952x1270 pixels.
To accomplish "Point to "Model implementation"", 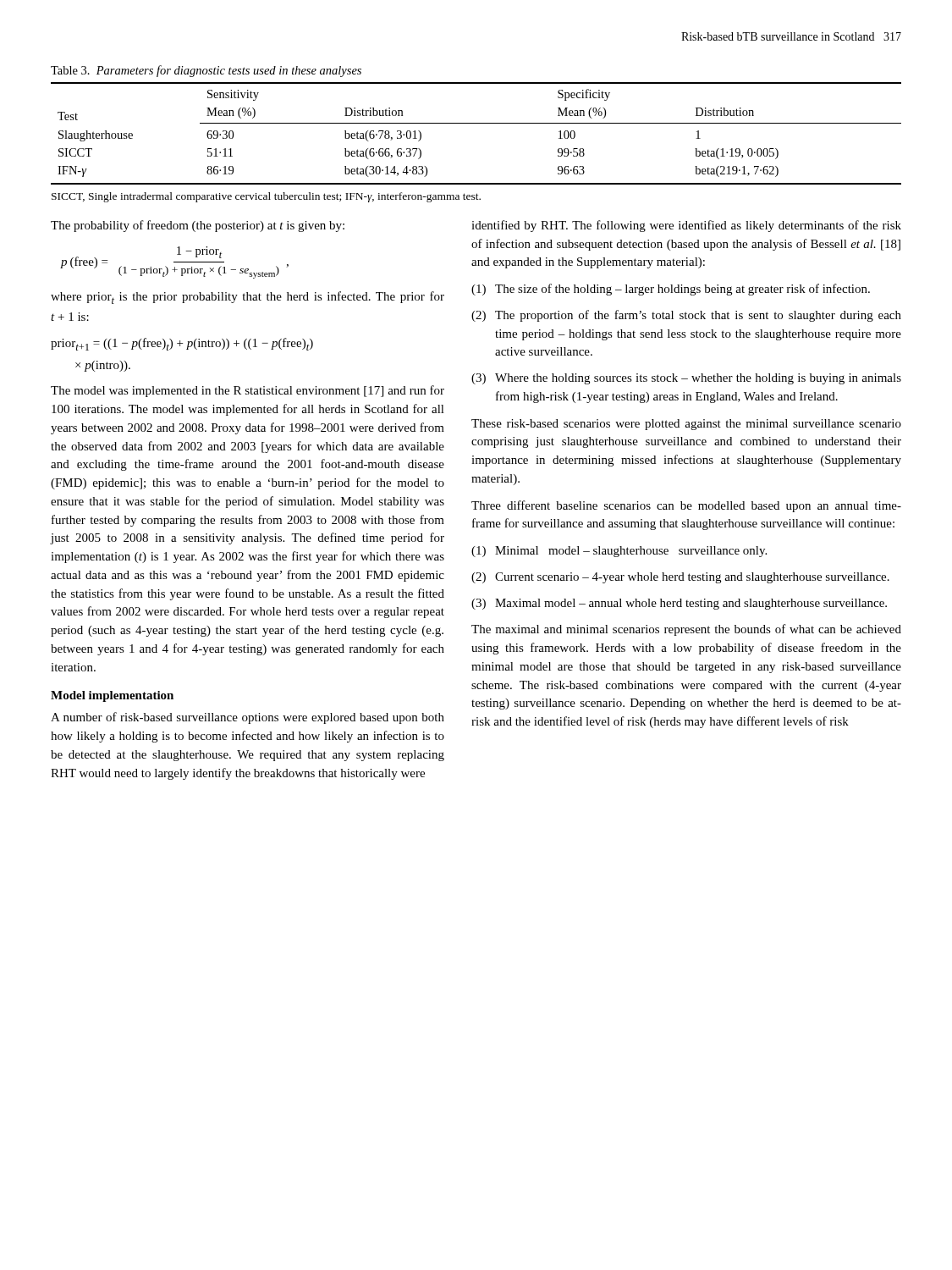I will point(112,695).
